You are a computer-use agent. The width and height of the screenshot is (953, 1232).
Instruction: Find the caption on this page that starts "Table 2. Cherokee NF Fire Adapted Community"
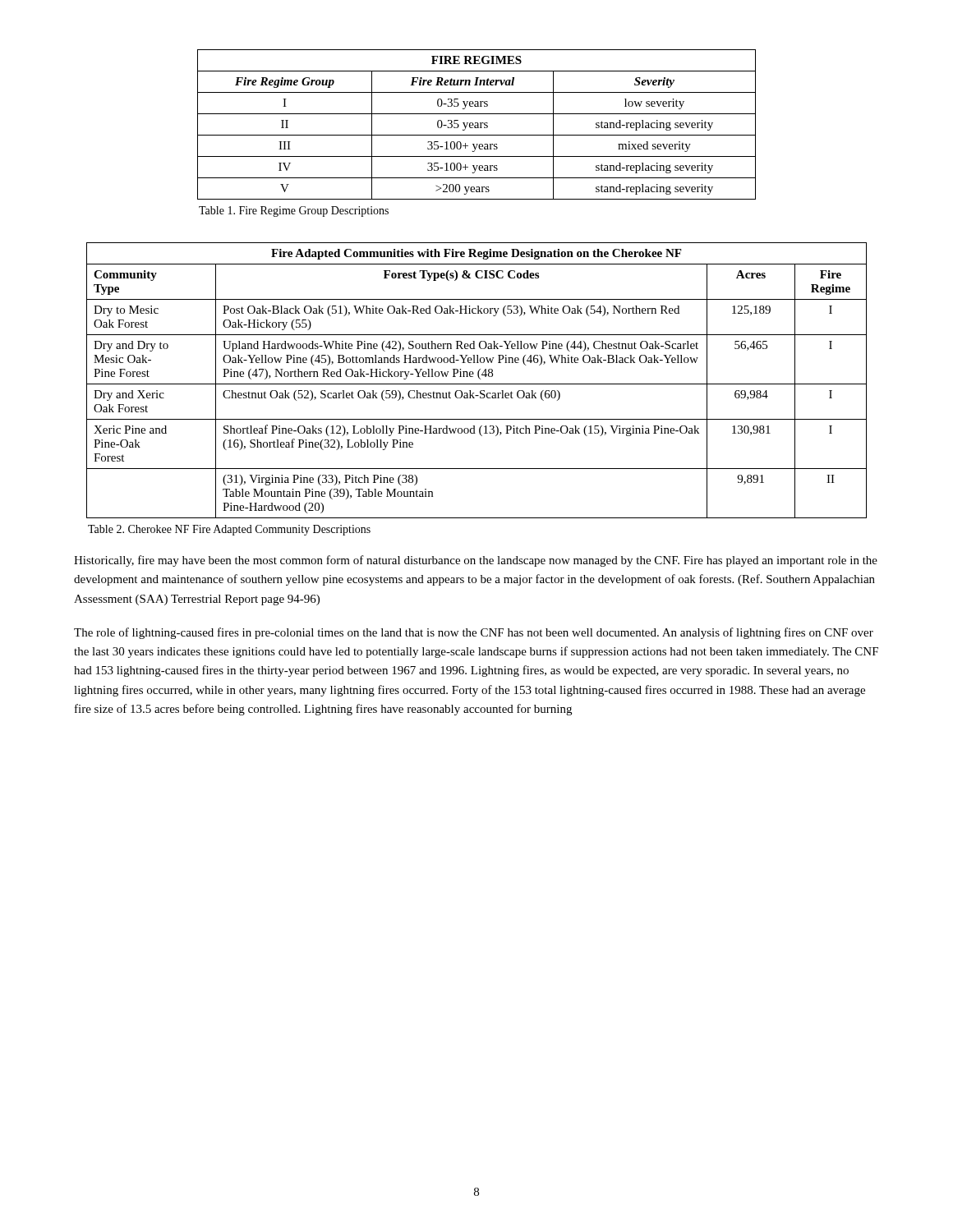pos(229,529)
